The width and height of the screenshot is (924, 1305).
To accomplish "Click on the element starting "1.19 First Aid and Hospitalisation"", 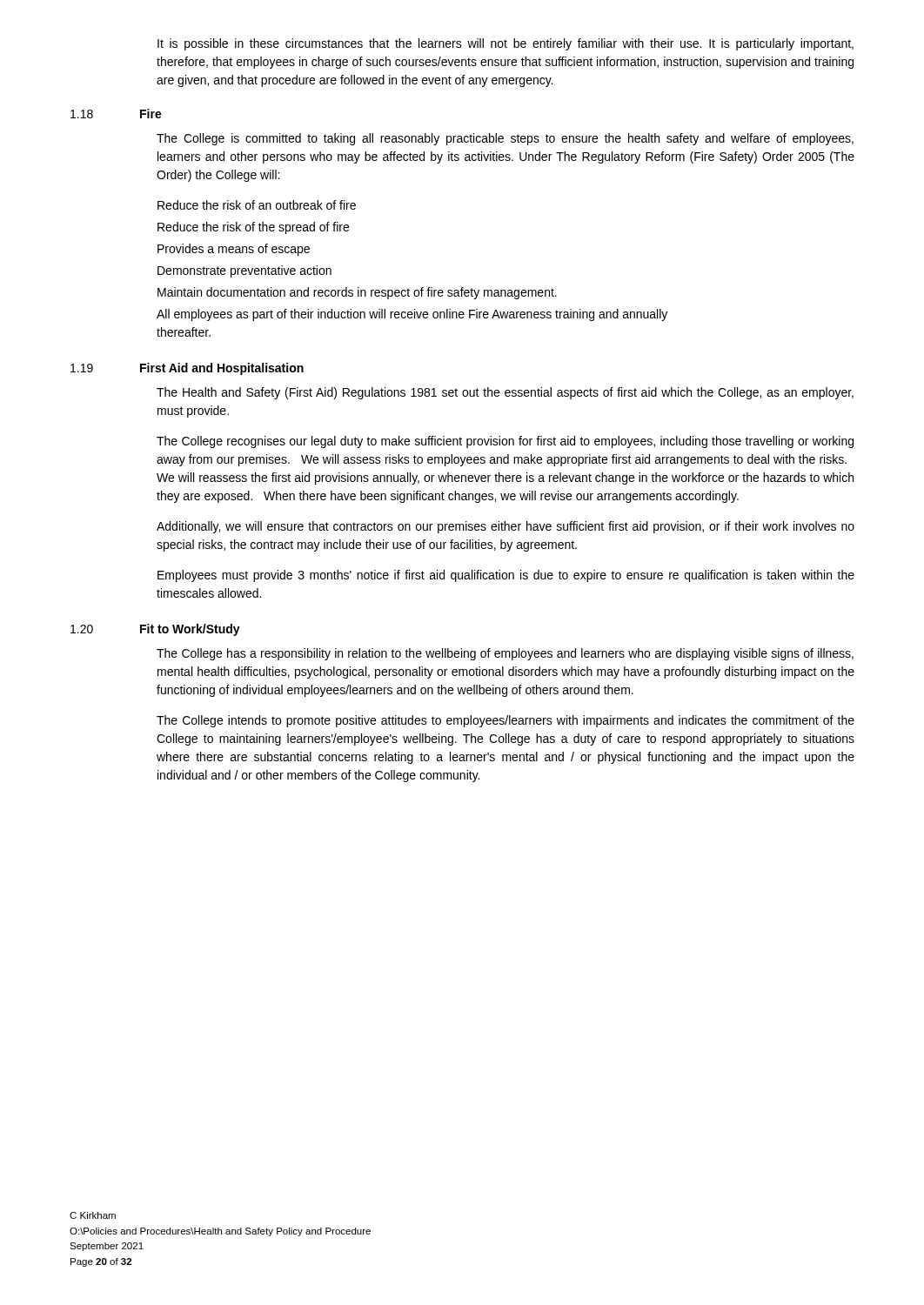I will (x=187, y=368).
